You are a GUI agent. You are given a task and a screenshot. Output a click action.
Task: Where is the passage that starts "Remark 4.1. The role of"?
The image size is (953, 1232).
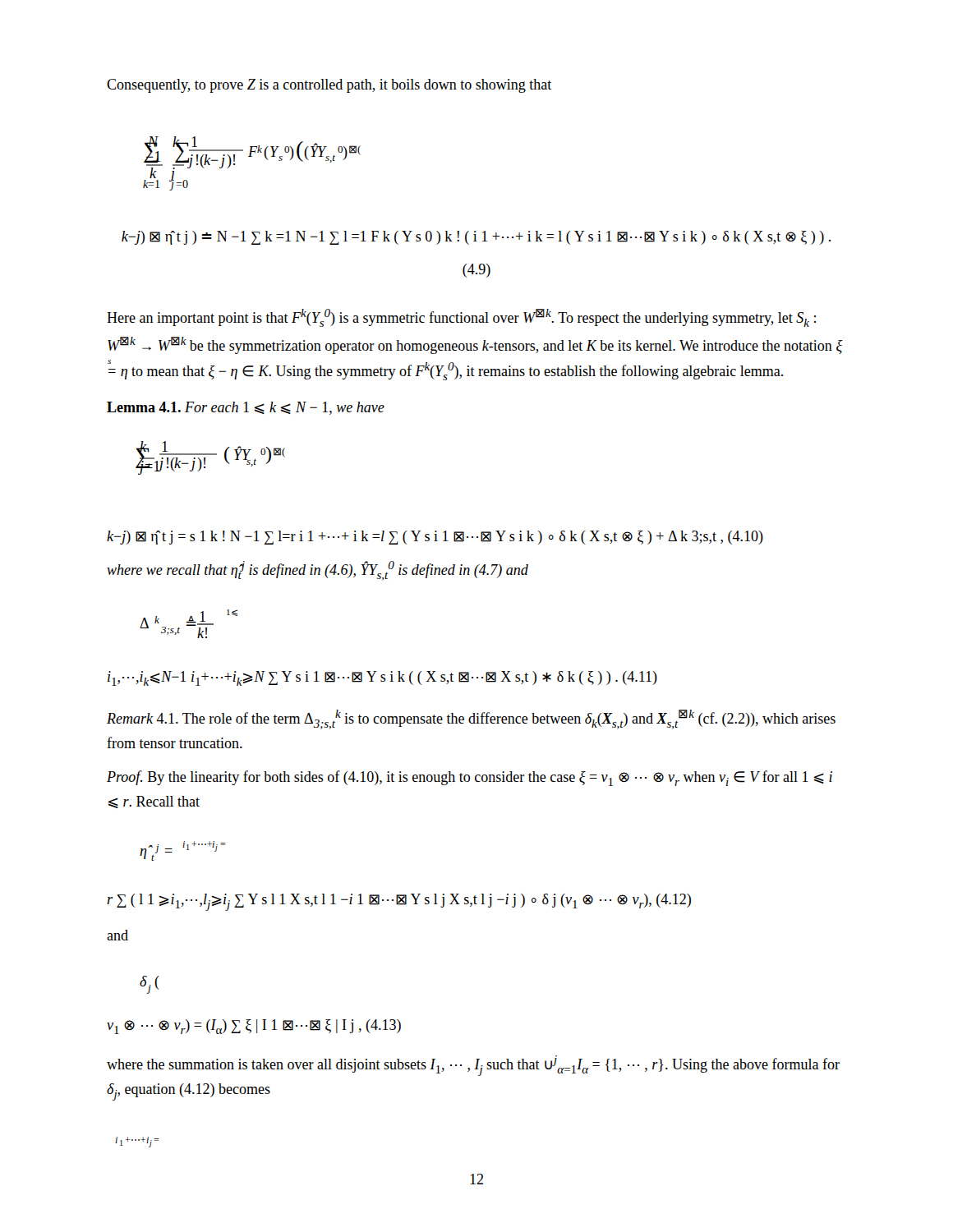471,729
